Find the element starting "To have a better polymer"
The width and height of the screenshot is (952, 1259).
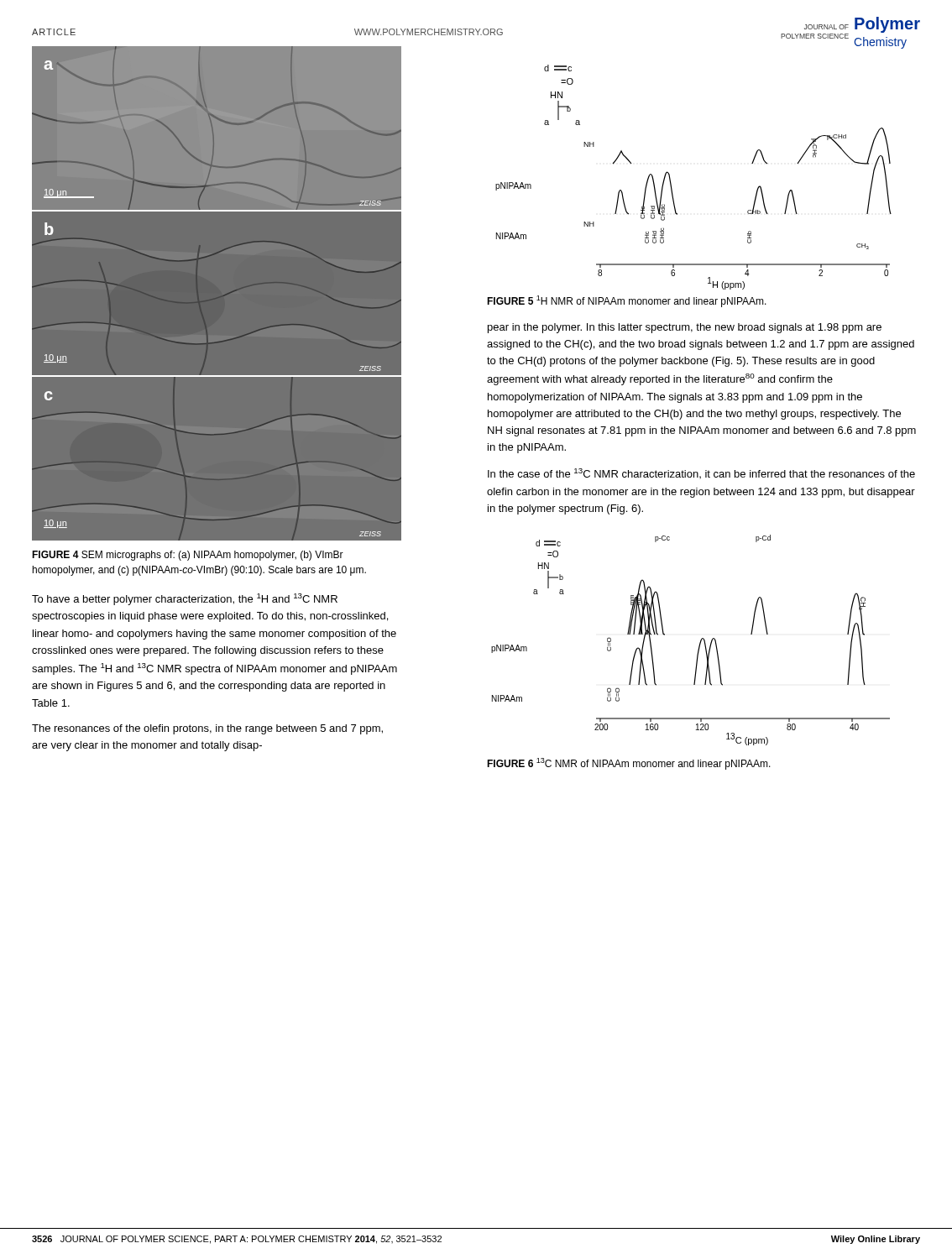215,650
